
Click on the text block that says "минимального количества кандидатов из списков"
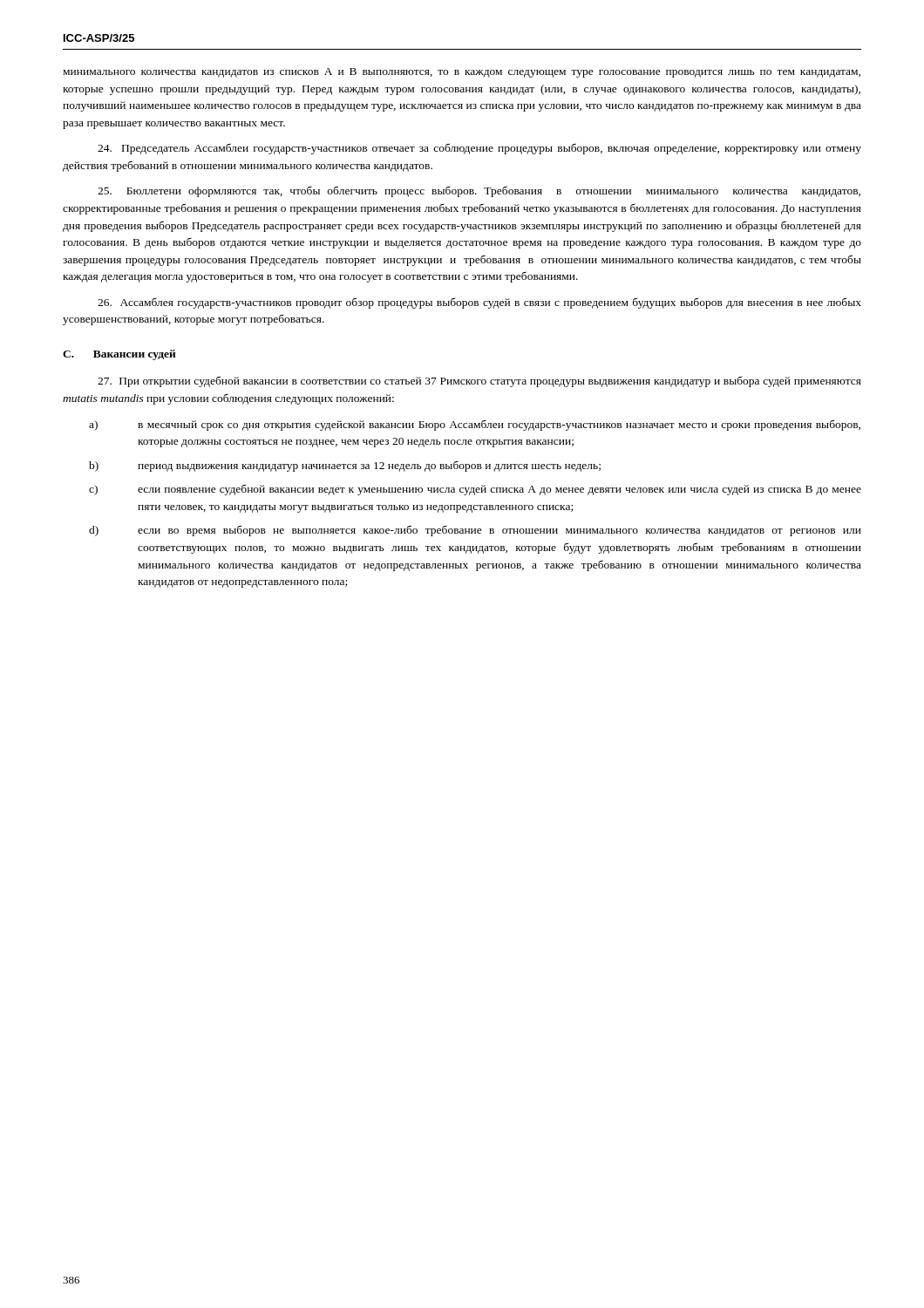pos(462,97)
